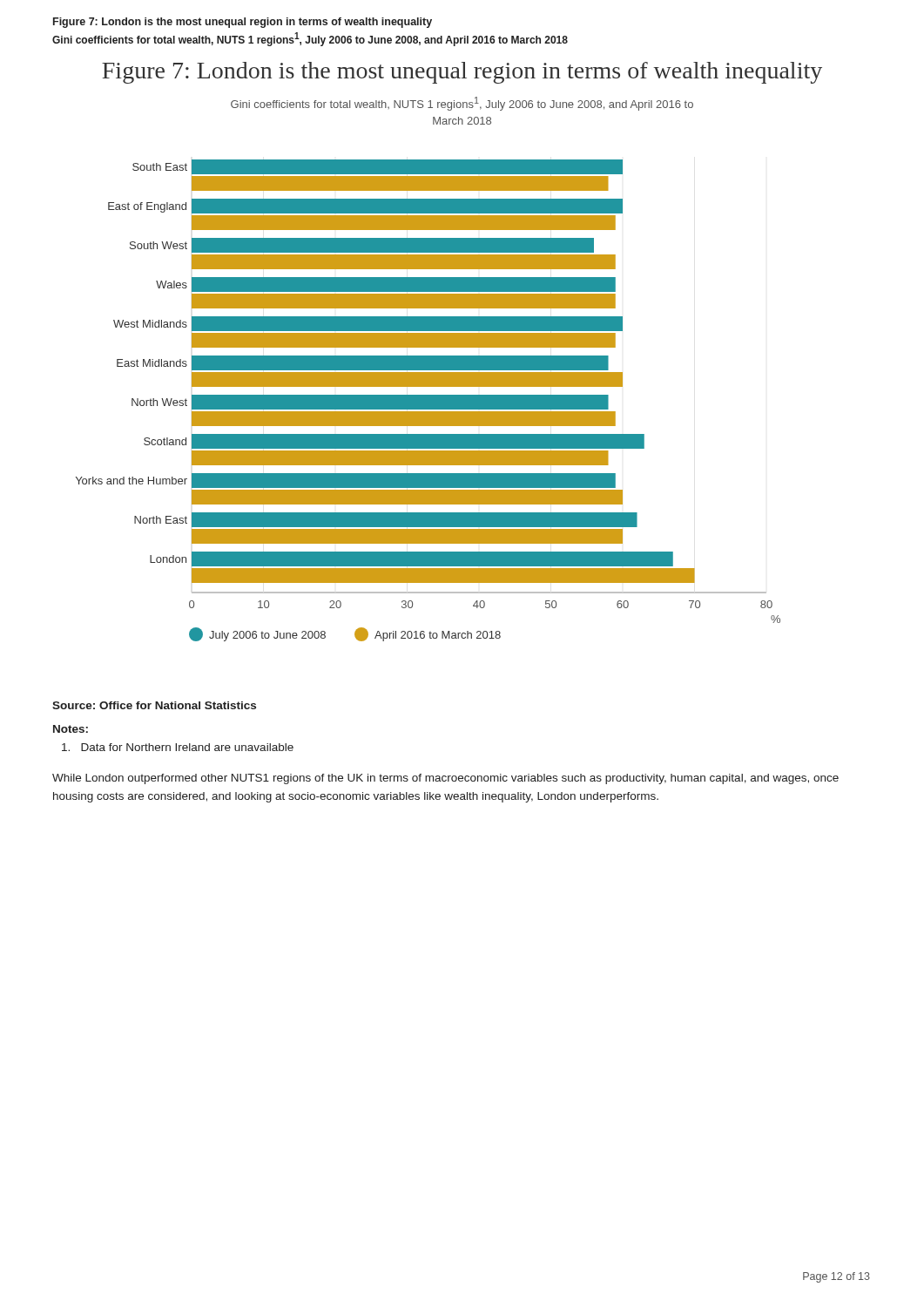
Task: Point to the text starting "Data for Northern Ireland"
Action: (x=177, y=747)
